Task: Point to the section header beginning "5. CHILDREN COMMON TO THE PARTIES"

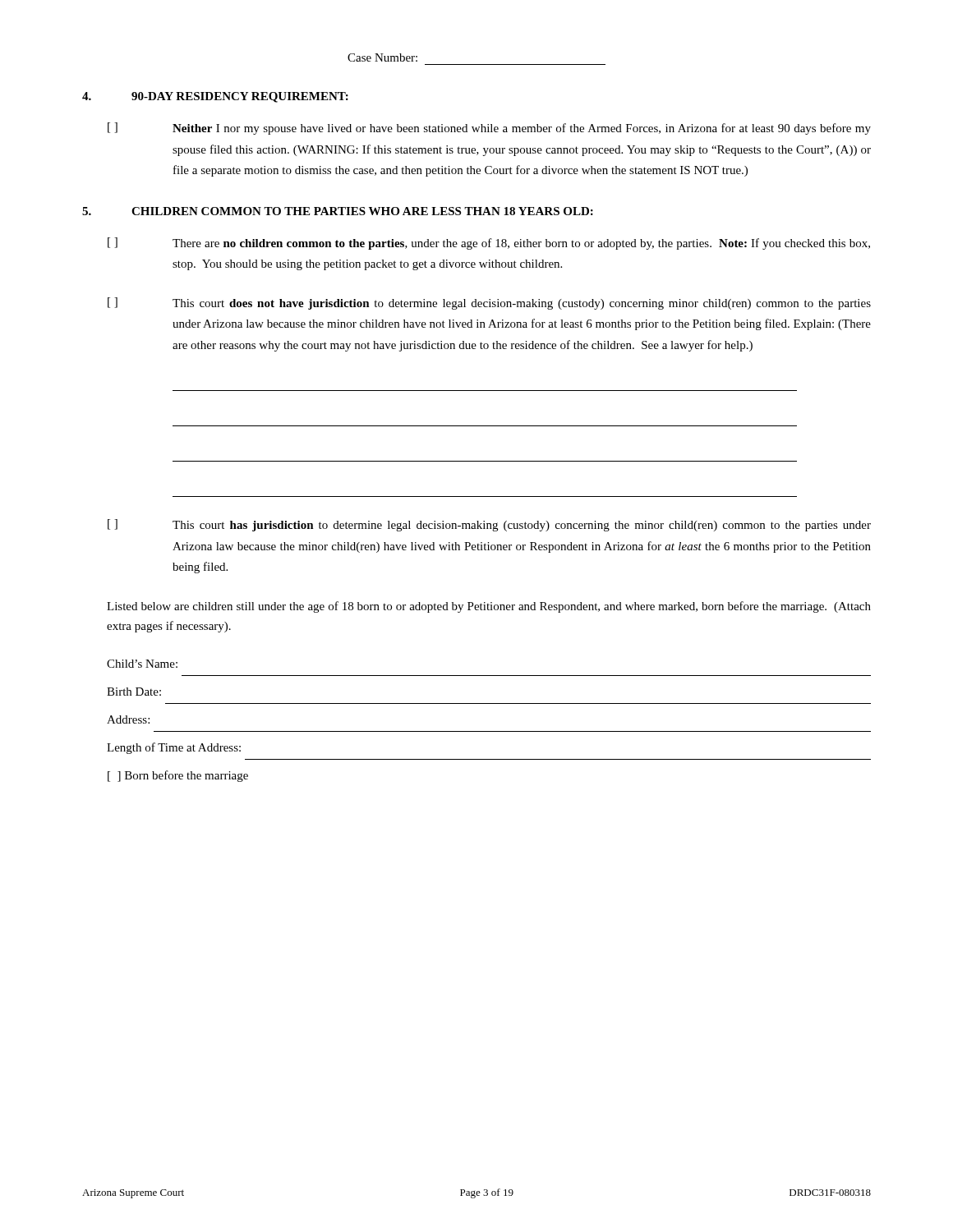Action: coord(338,211)
